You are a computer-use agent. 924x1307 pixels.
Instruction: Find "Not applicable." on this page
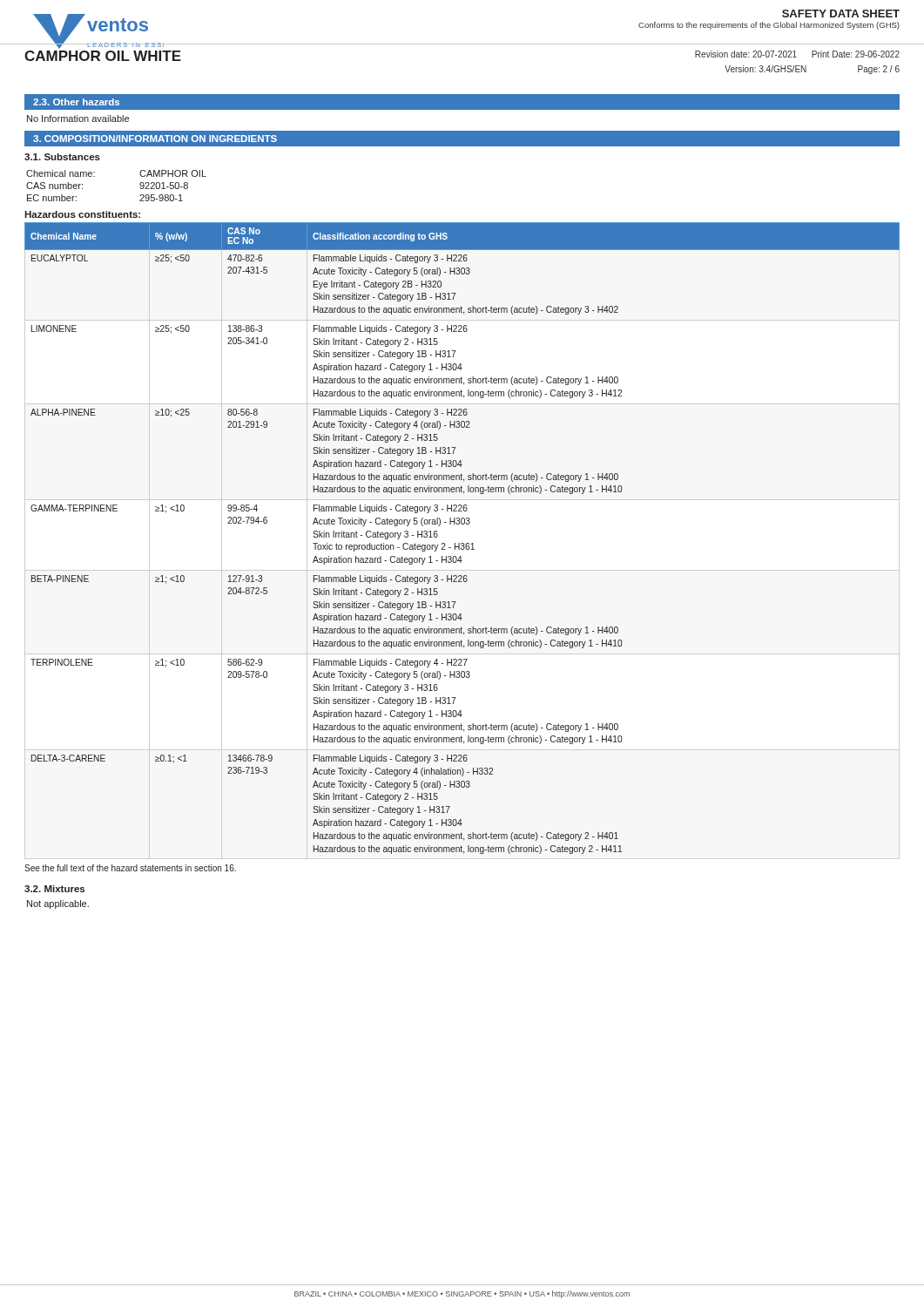58,904
